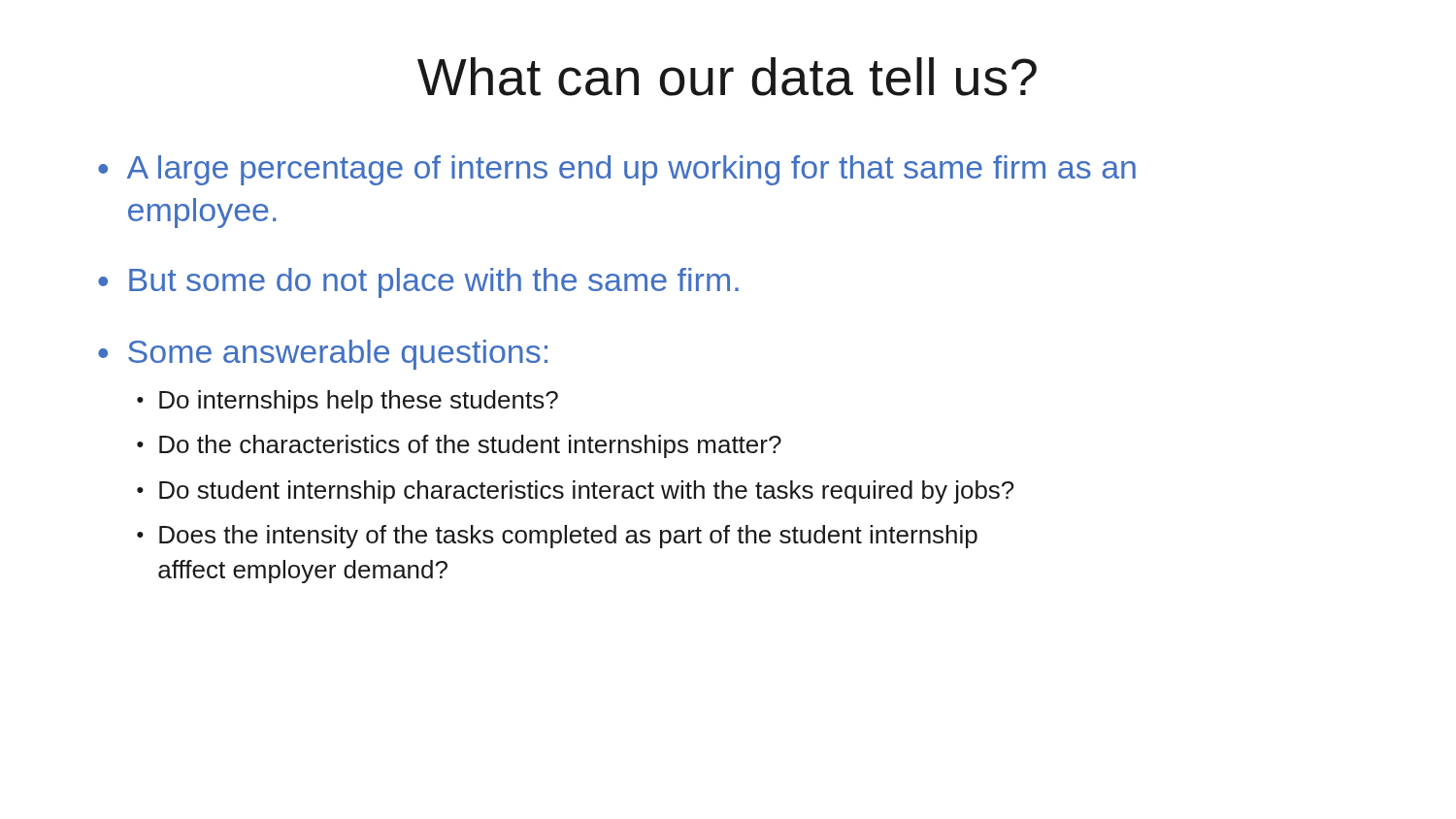Find the text block starting "• Do student"
Screen dimensions: 819x1456
[576, 490]
